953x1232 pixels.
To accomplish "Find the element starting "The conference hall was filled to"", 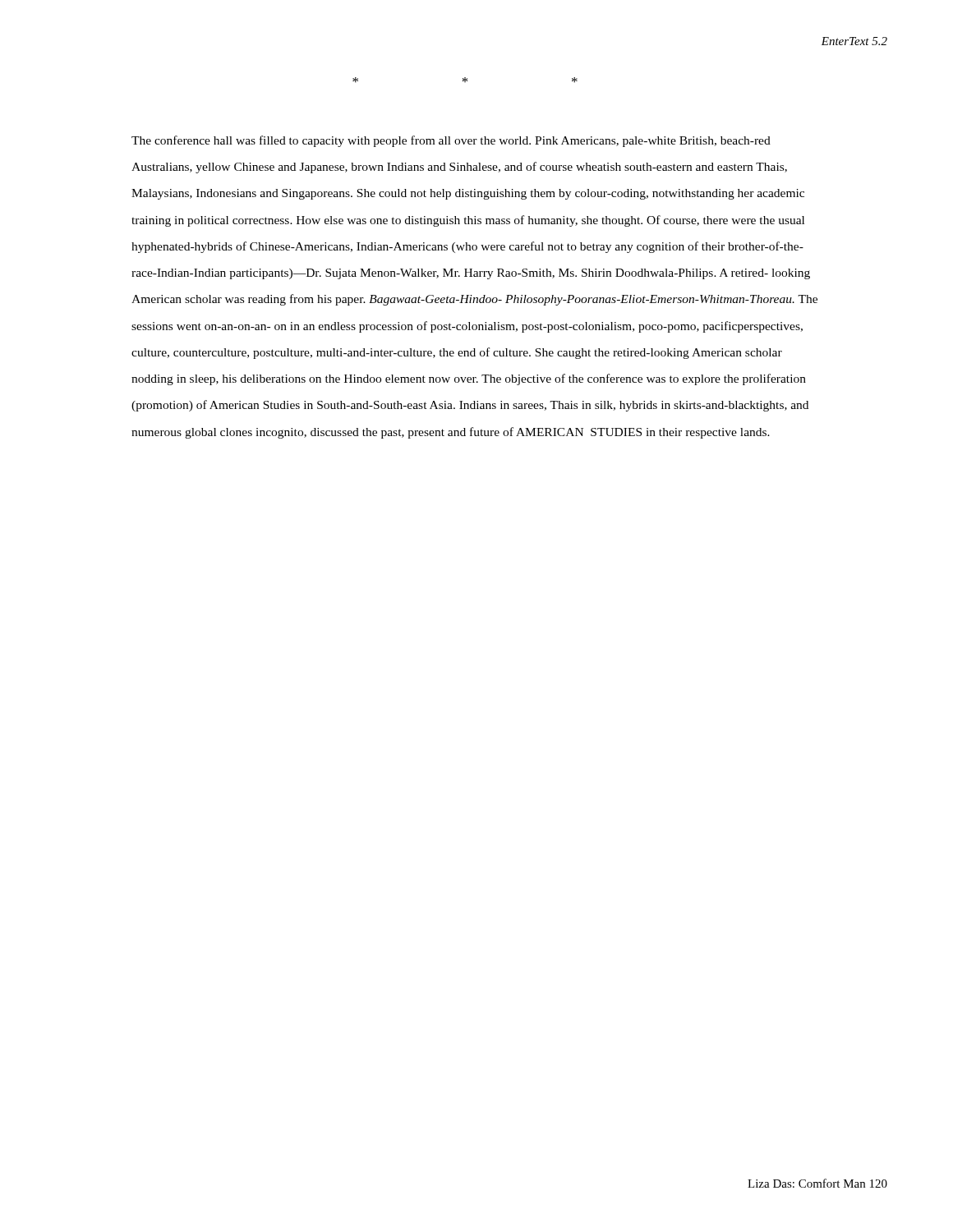I will click(475, 286).
